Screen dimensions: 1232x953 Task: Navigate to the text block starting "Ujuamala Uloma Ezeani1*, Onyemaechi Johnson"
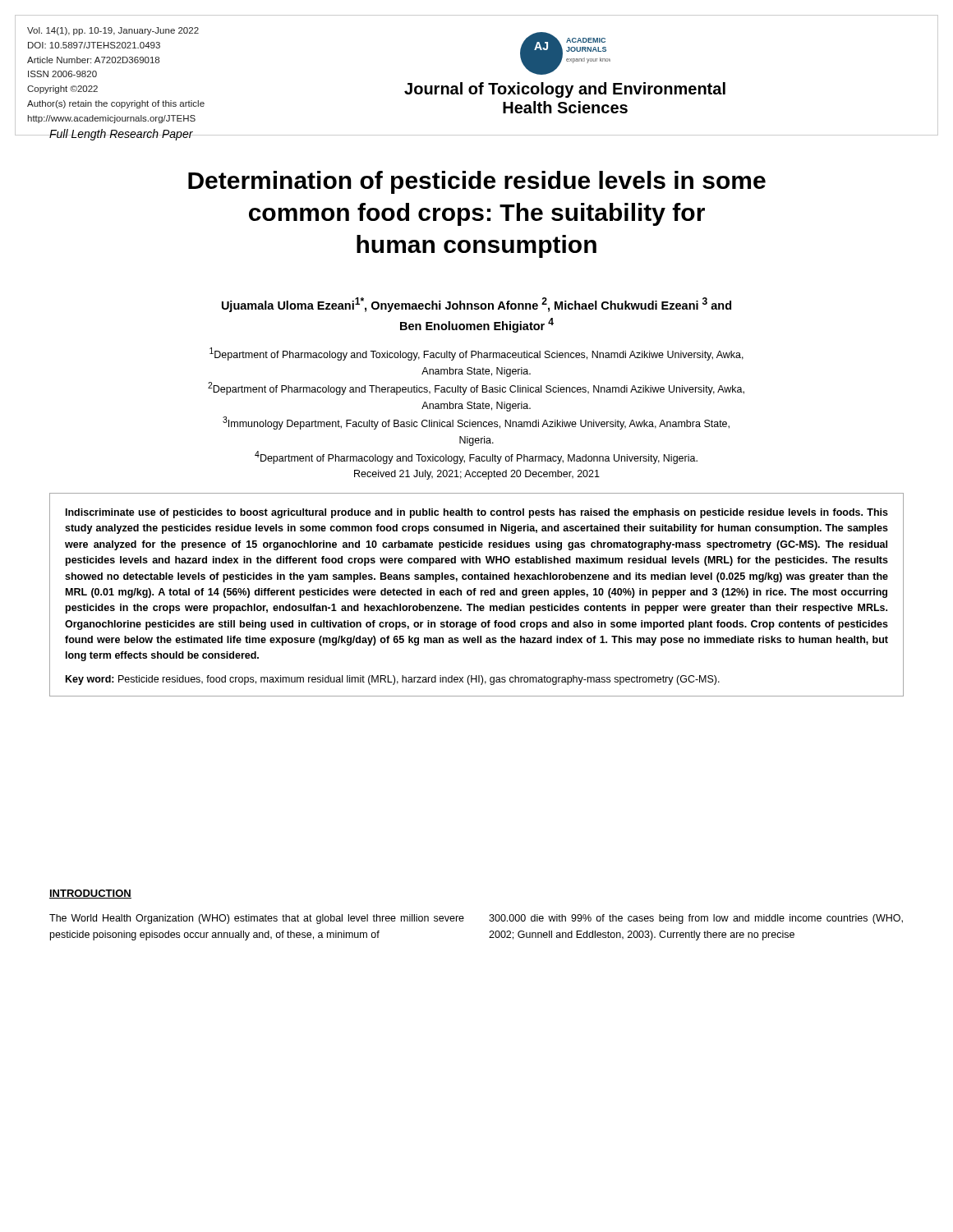(476, 314)
